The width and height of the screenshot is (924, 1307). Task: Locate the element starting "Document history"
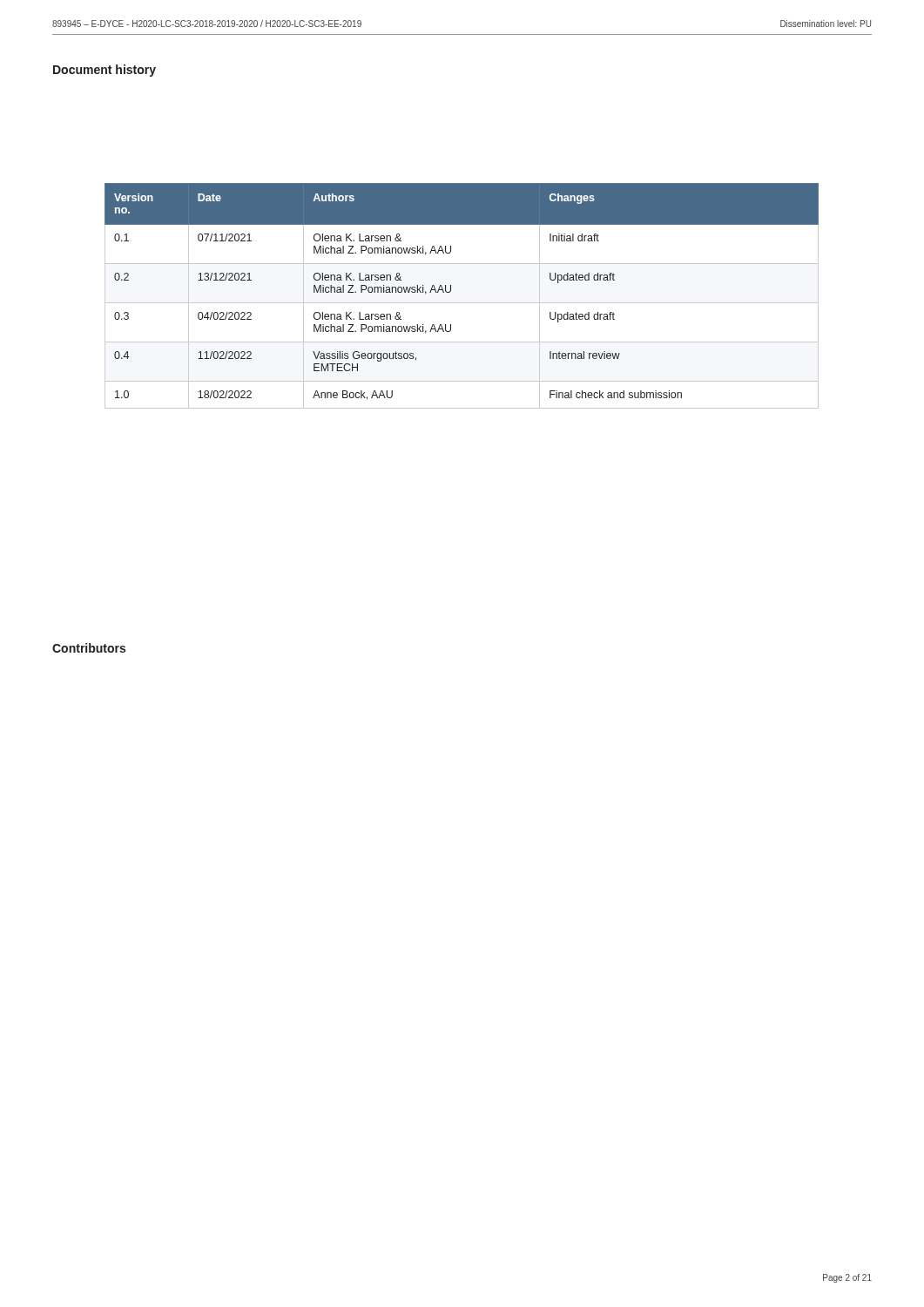(x=104, y=70)
